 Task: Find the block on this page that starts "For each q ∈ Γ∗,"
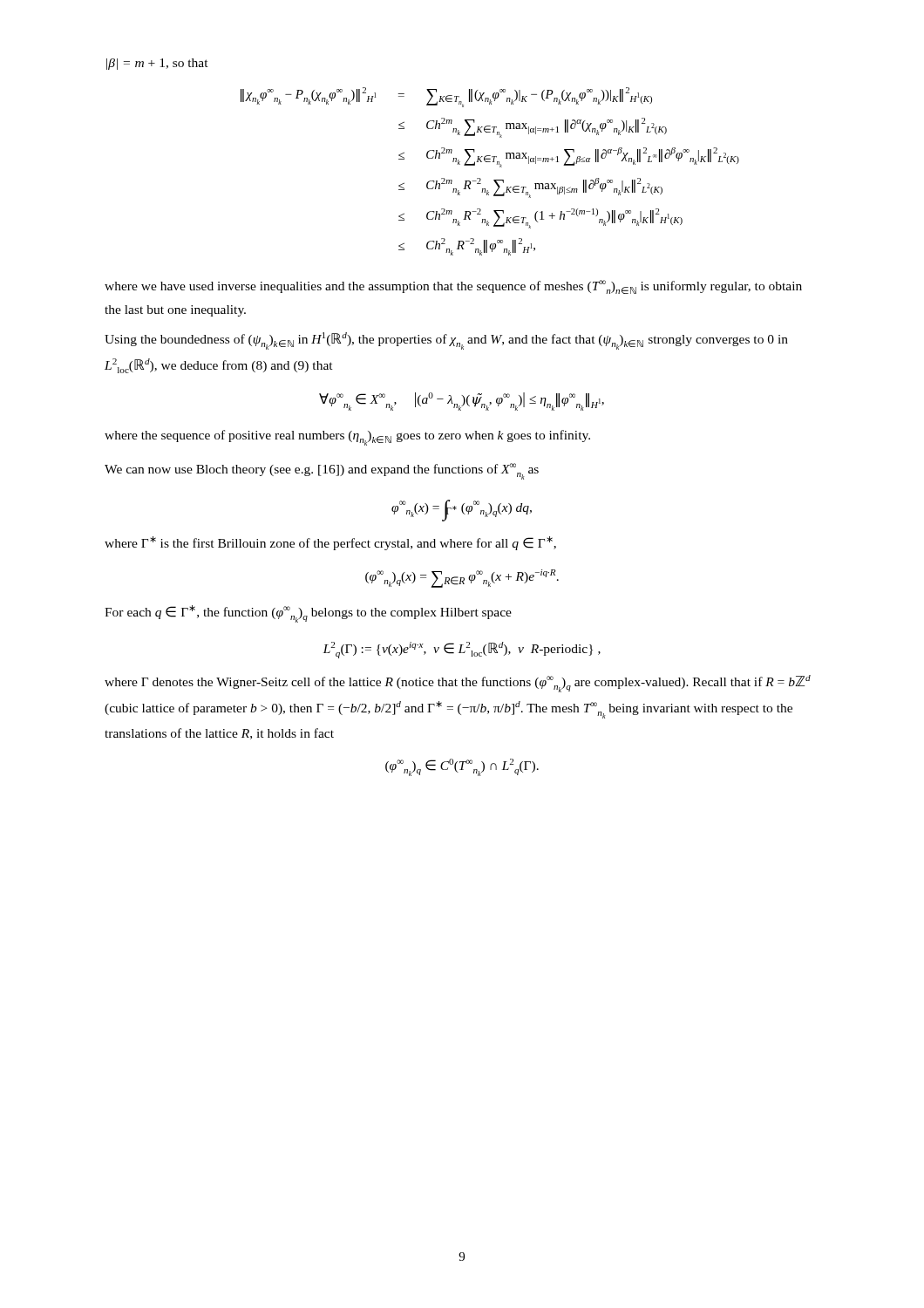coord(308,614)
